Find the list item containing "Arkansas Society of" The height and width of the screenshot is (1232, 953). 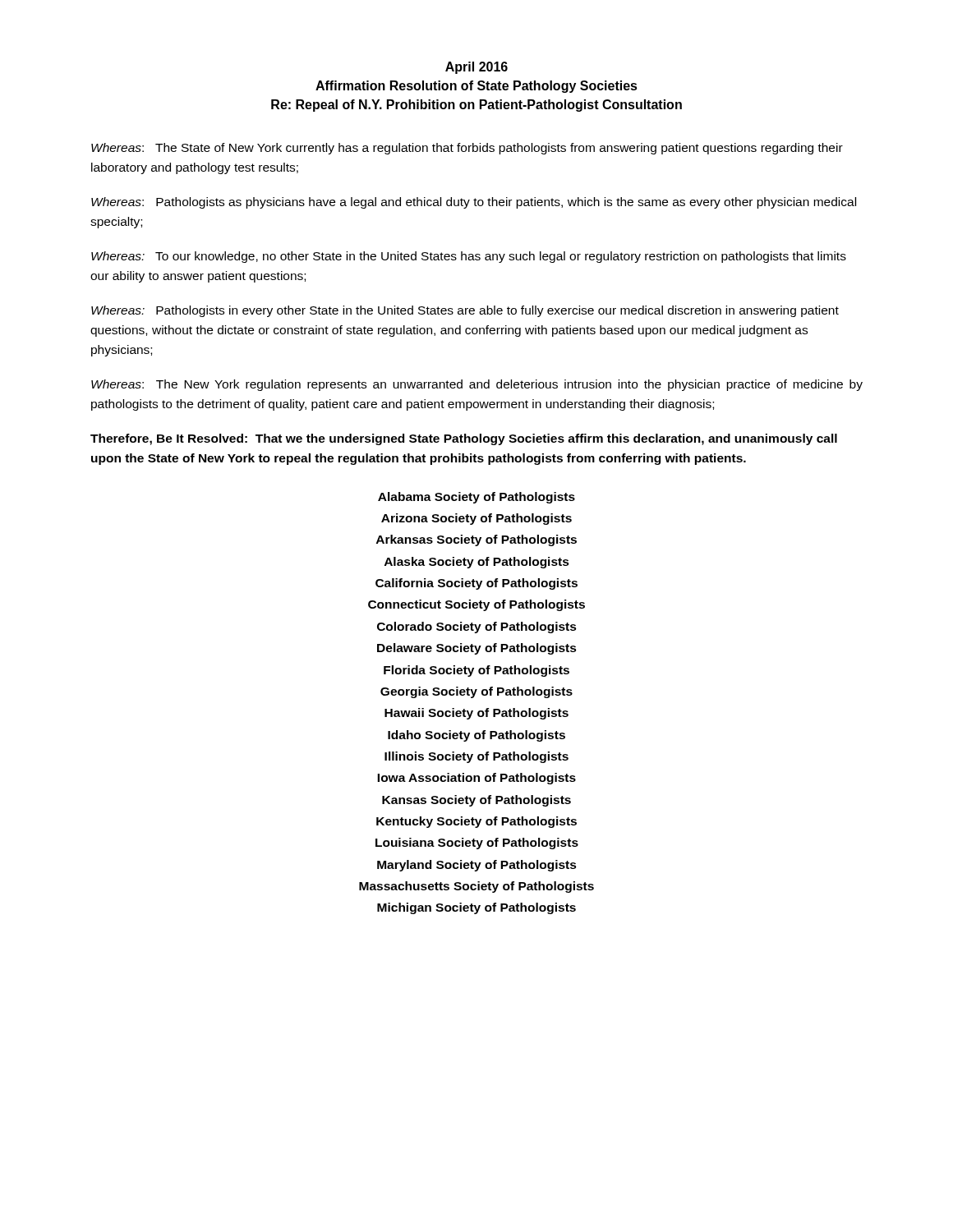(x=476, y=540)
